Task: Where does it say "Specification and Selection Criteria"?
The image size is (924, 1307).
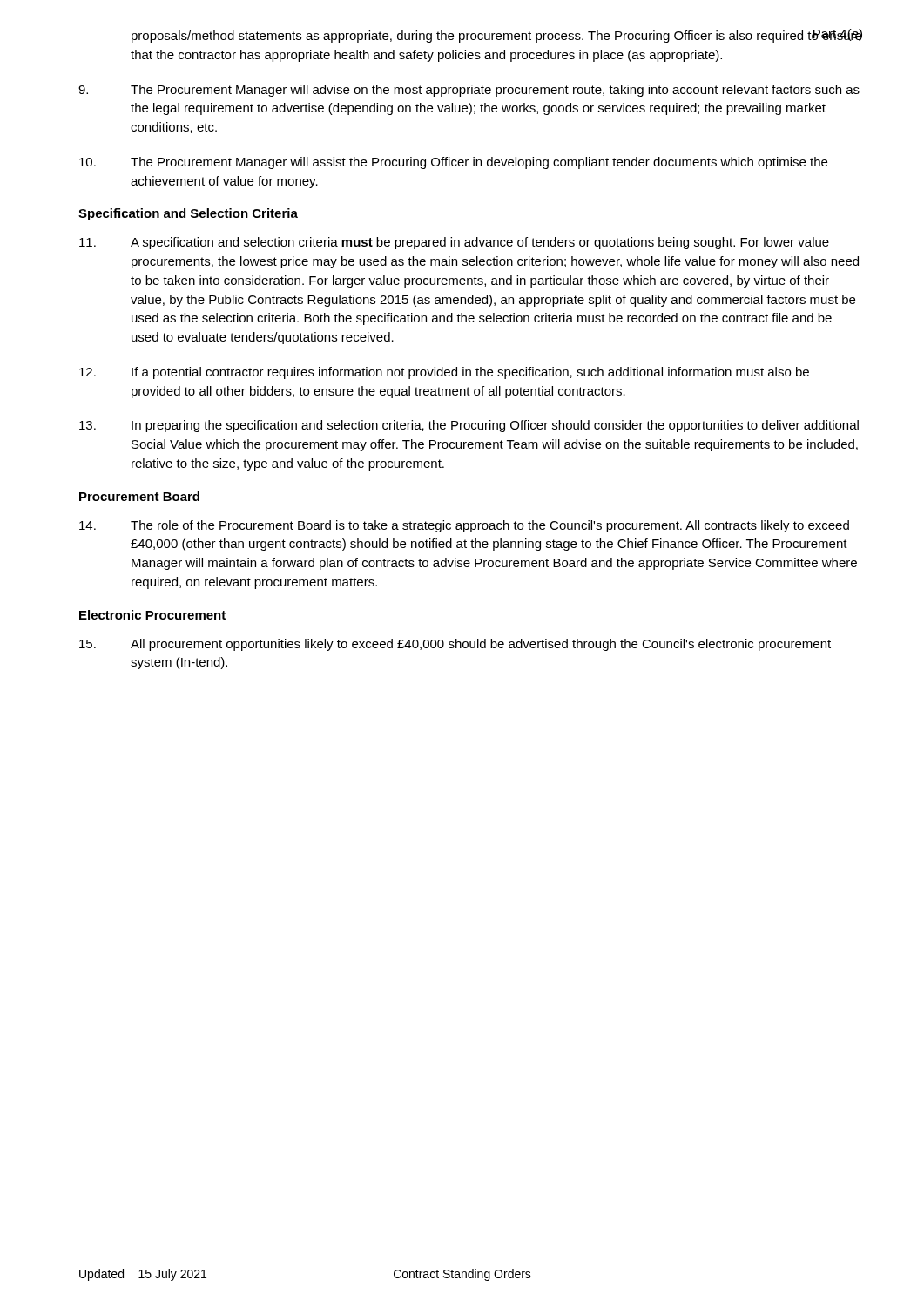Action: (x=188, y=213)
